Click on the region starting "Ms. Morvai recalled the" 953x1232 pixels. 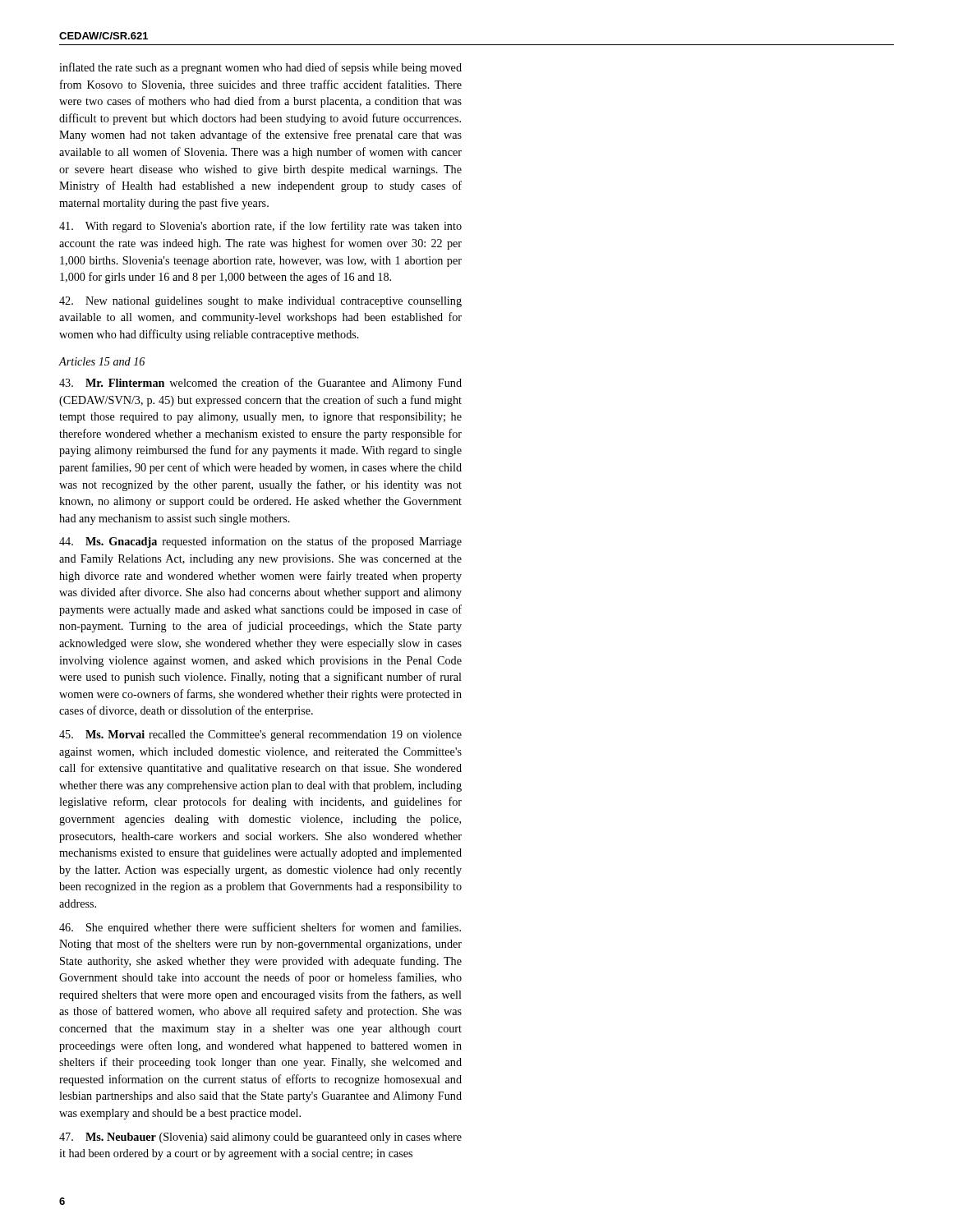(260, 819)
